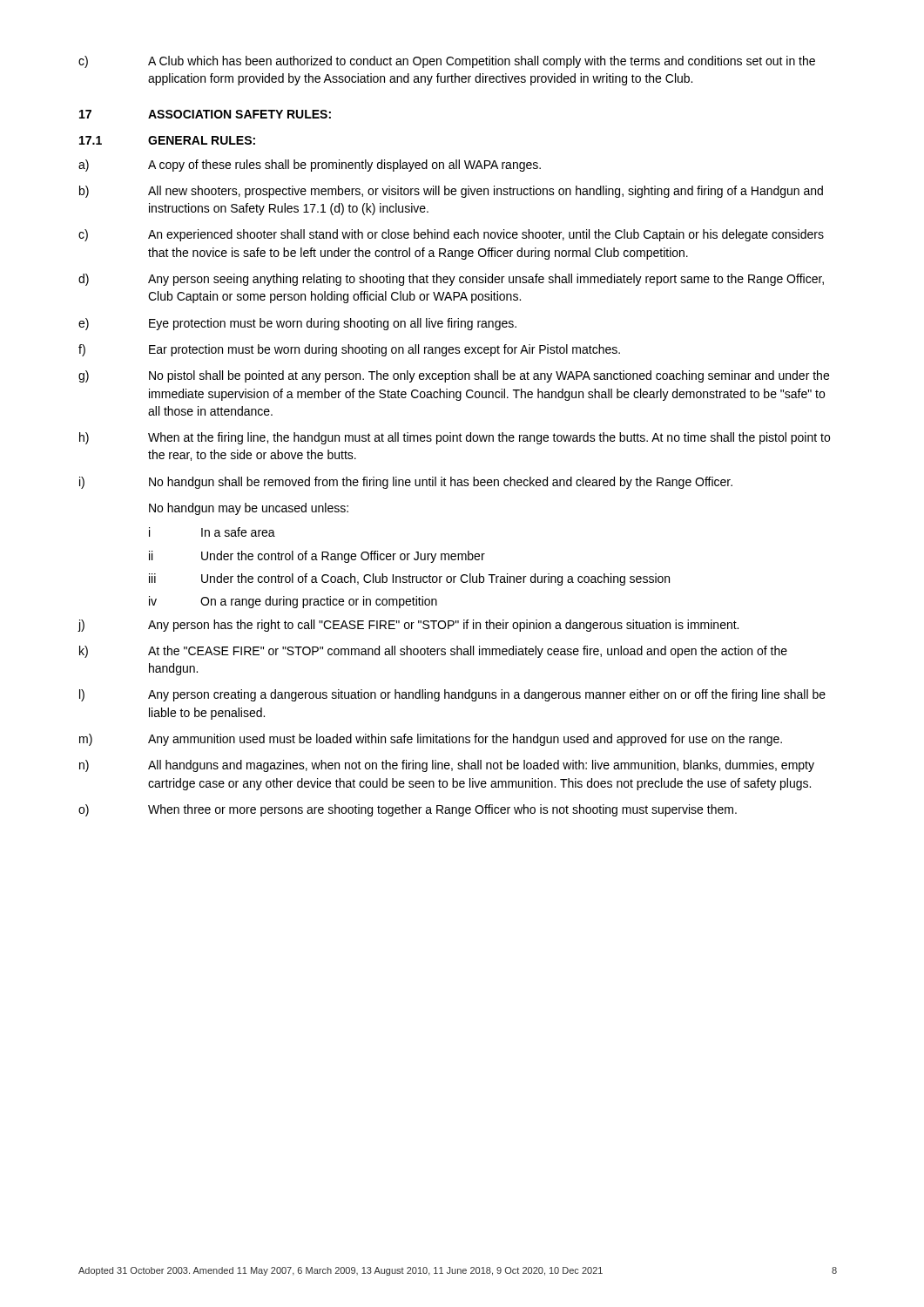
Task: Point to the block starting "No handgun may be uncased unless:"
Action: point(249,508)
